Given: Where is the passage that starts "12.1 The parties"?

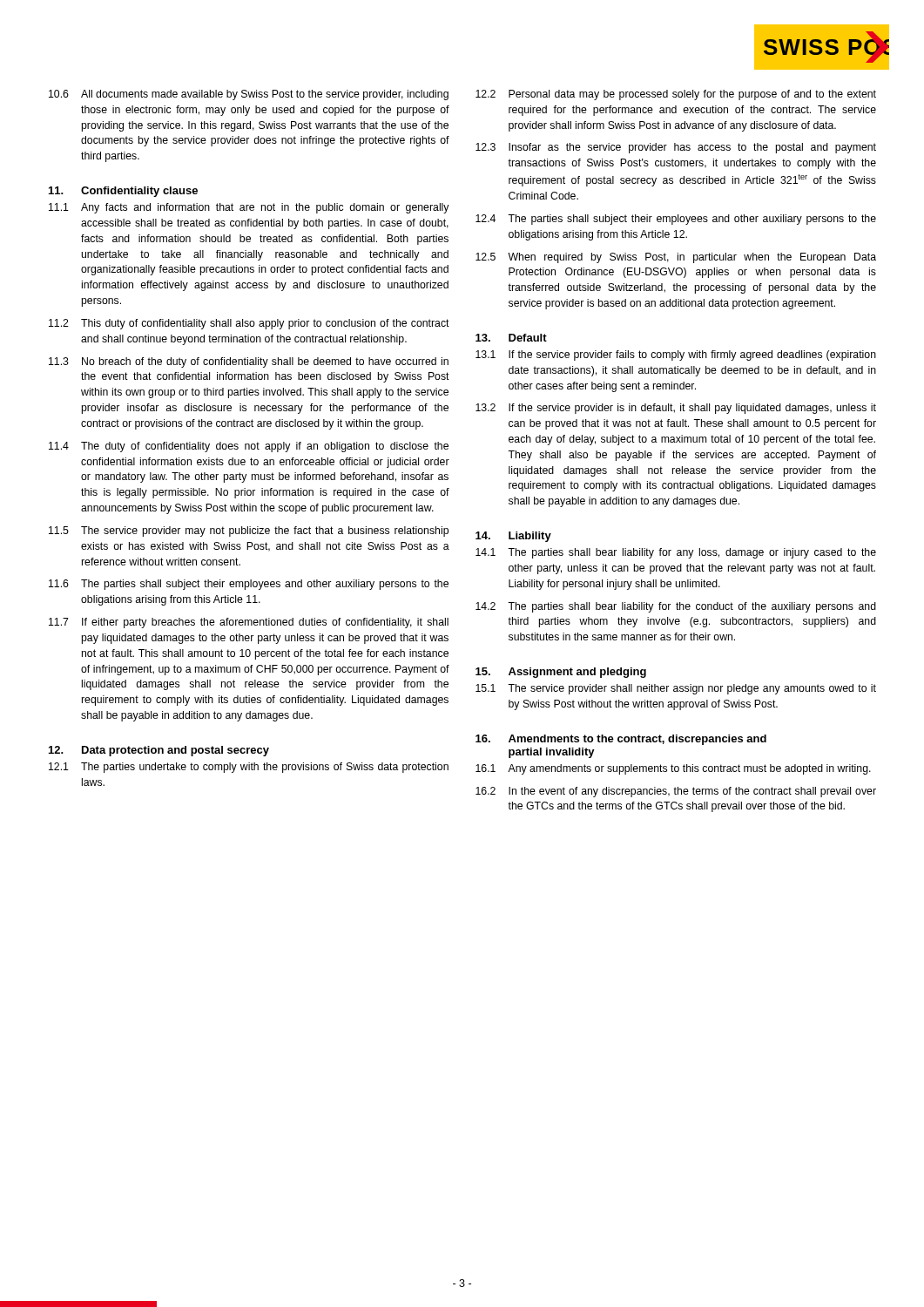Looking at the screenshot, I should pos(248,775).
